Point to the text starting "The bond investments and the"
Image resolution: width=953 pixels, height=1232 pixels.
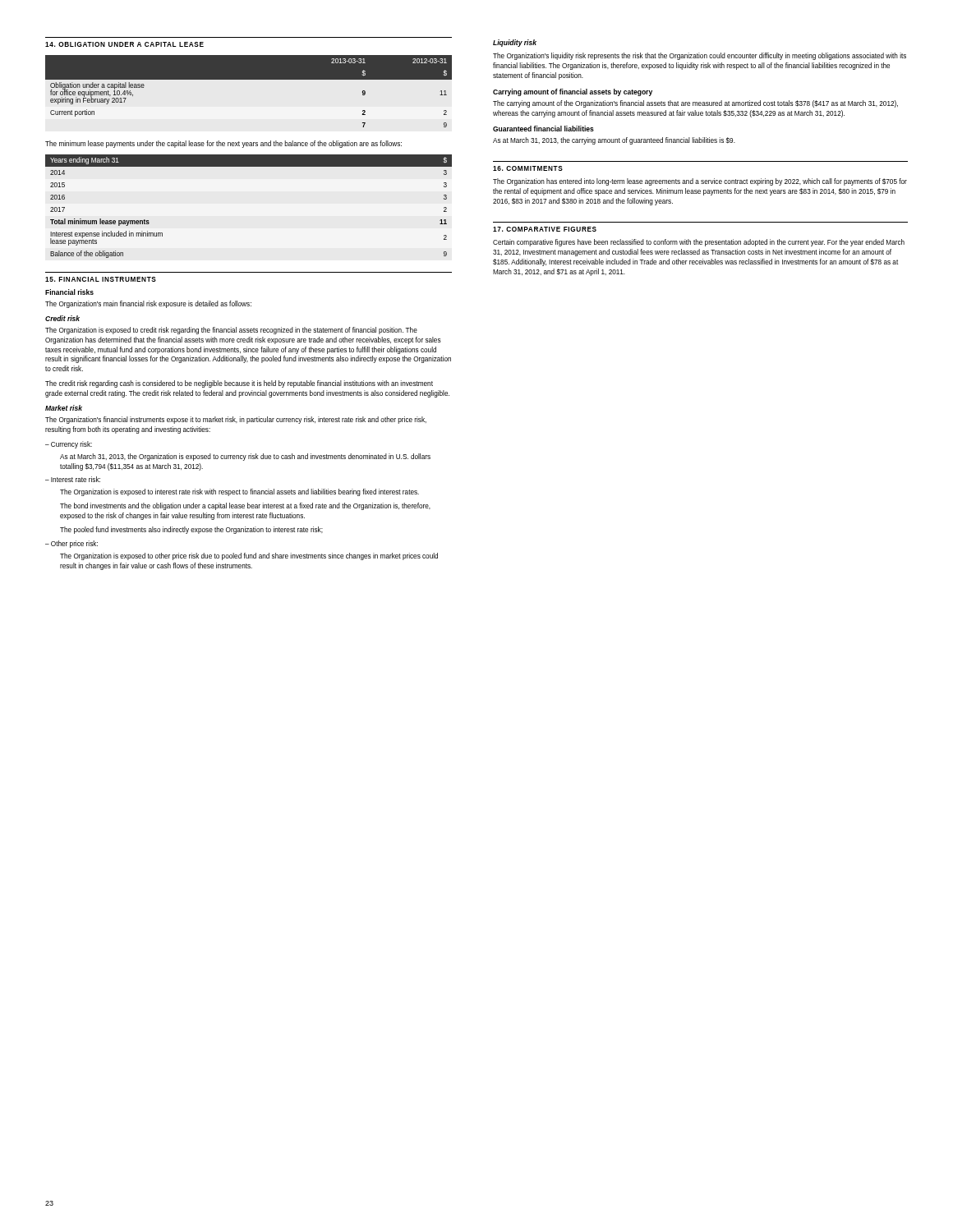click(x=245, y=511)
